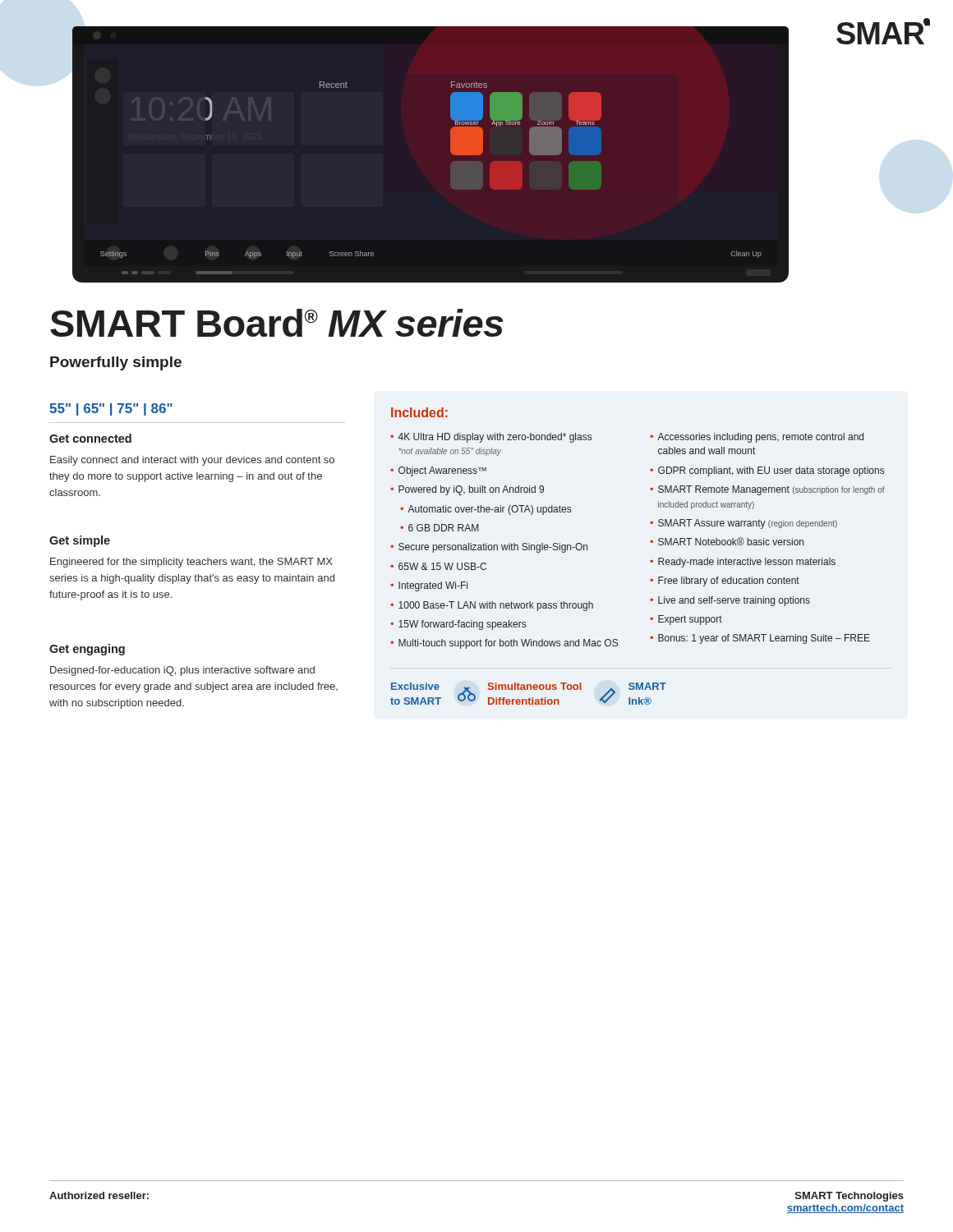Point to the block beginning "• Accessories including"
This screenshot has height=1232, width=953.
click(771, 445)
